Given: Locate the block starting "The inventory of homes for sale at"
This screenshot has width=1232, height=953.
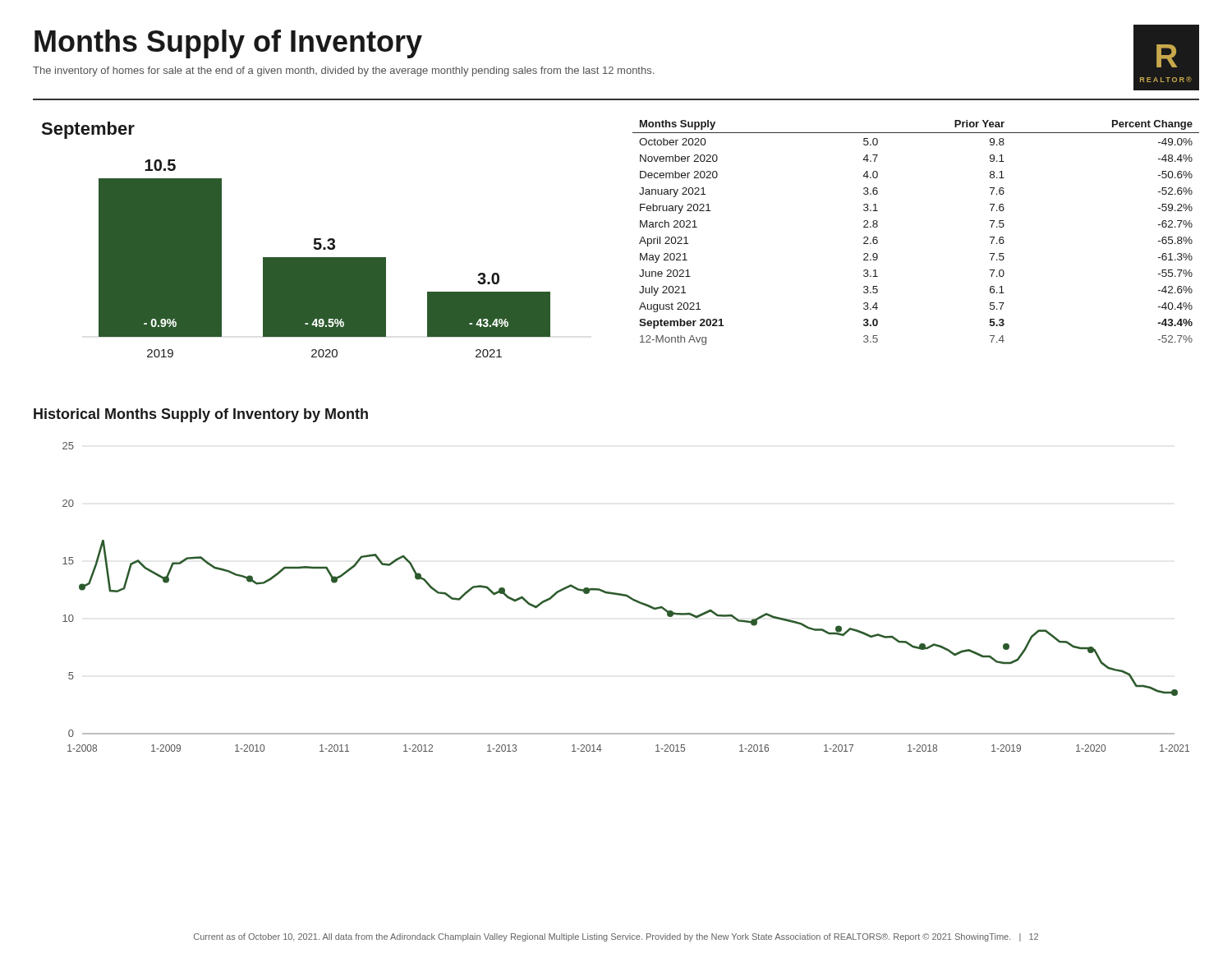Looking at the screenshot, I should [583, 70].
